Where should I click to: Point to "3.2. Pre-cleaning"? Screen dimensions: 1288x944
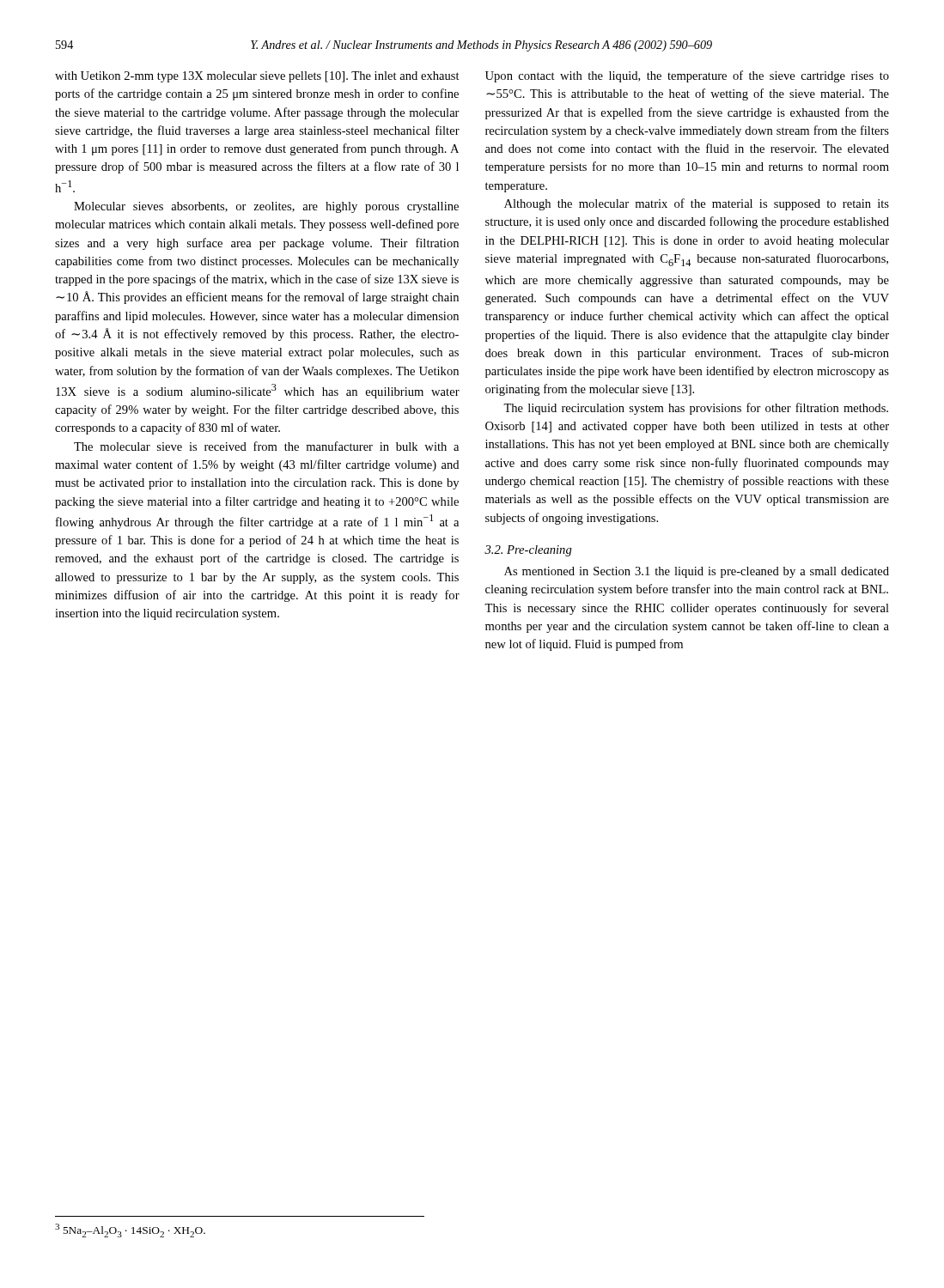tap(528, 549)
